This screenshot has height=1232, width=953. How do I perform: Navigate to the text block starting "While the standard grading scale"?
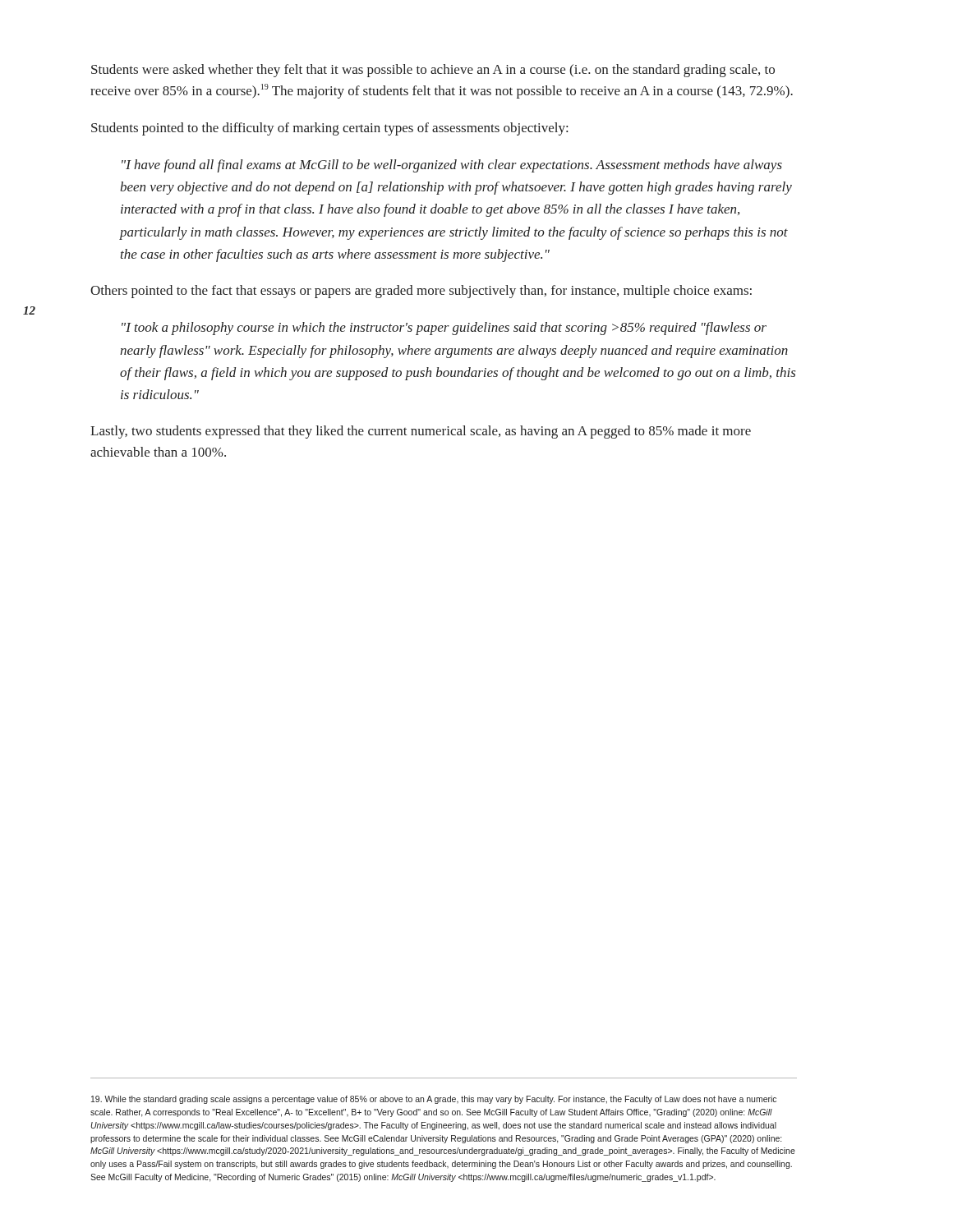(444, 1139)
